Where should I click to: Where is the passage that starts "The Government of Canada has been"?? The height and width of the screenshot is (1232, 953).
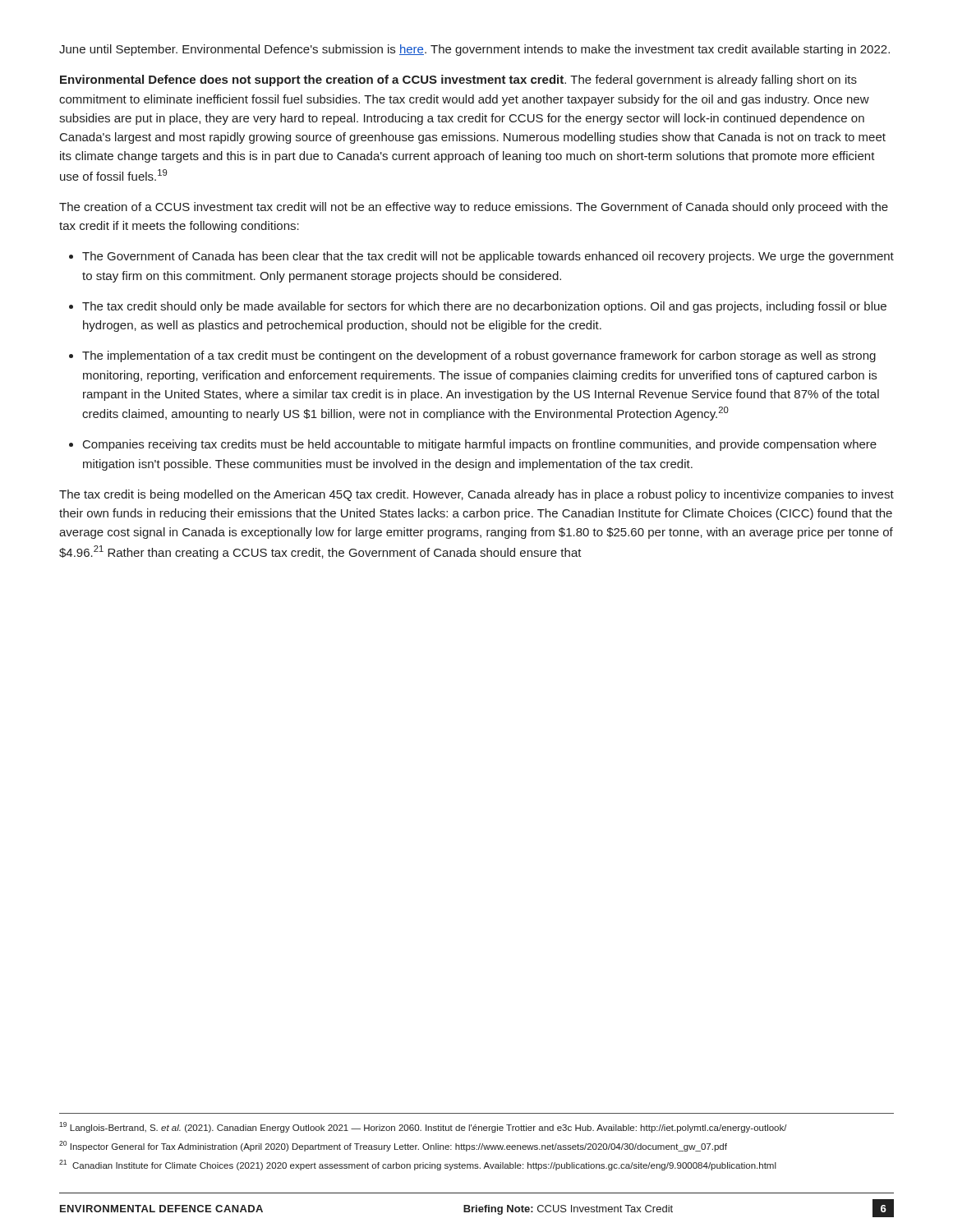[x=488, y=266]
